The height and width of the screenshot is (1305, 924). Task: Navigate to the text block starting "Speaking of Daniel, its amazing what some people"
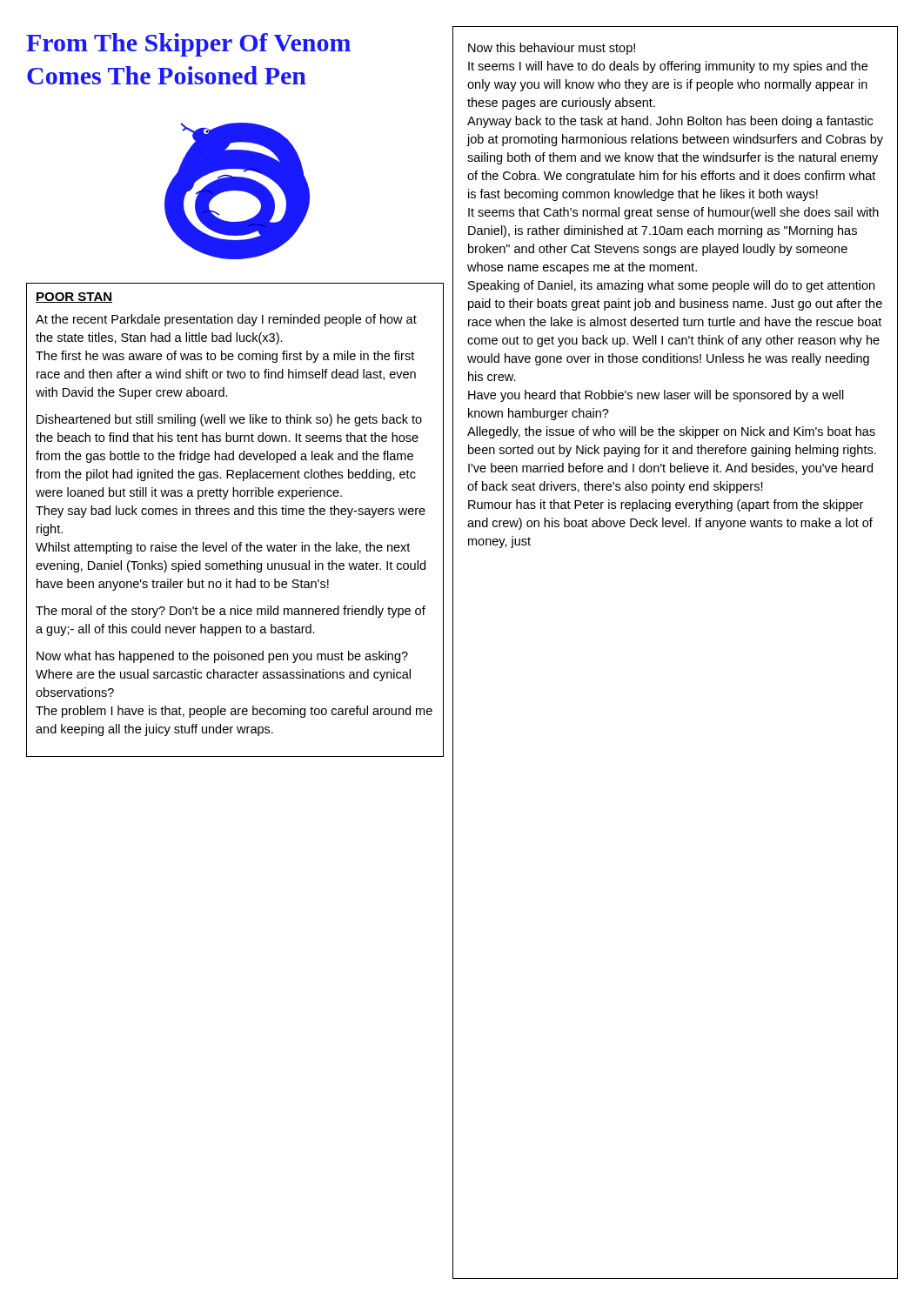pyautogui.click(x=675, y=332)
